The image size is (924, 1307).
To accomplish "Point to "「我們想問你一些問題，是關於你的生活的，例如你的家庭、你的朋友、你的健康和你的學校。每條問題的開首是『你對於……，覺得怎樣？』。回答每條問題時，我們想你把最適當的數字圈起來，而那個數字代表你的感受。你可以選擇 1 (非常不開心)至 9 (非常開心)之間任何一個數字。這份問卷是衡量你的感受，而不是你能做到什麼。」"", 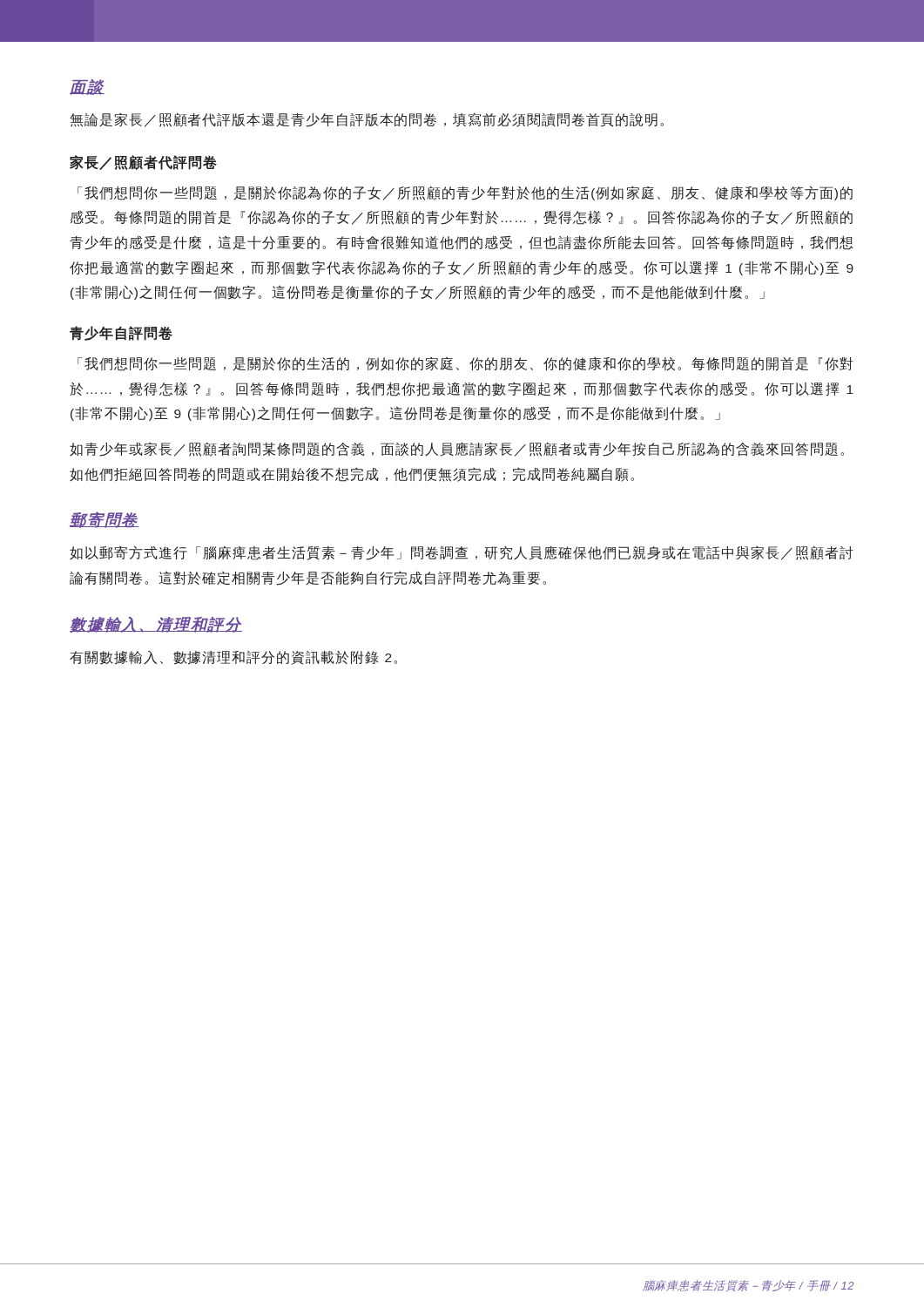I will pos(462,389).
